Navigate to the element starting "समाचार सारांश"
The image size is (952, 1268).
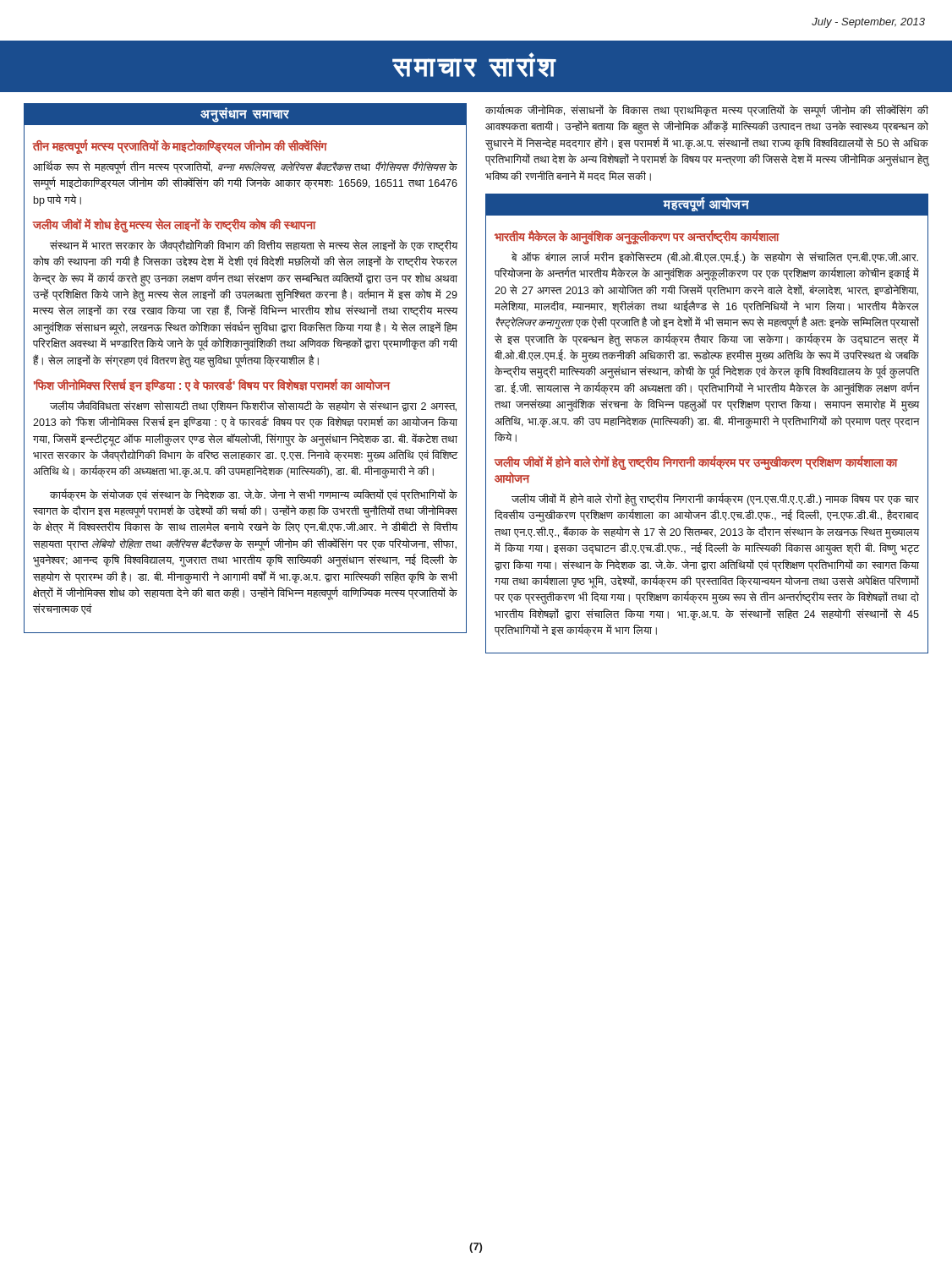pyautogui.click(x=476, y=67)
